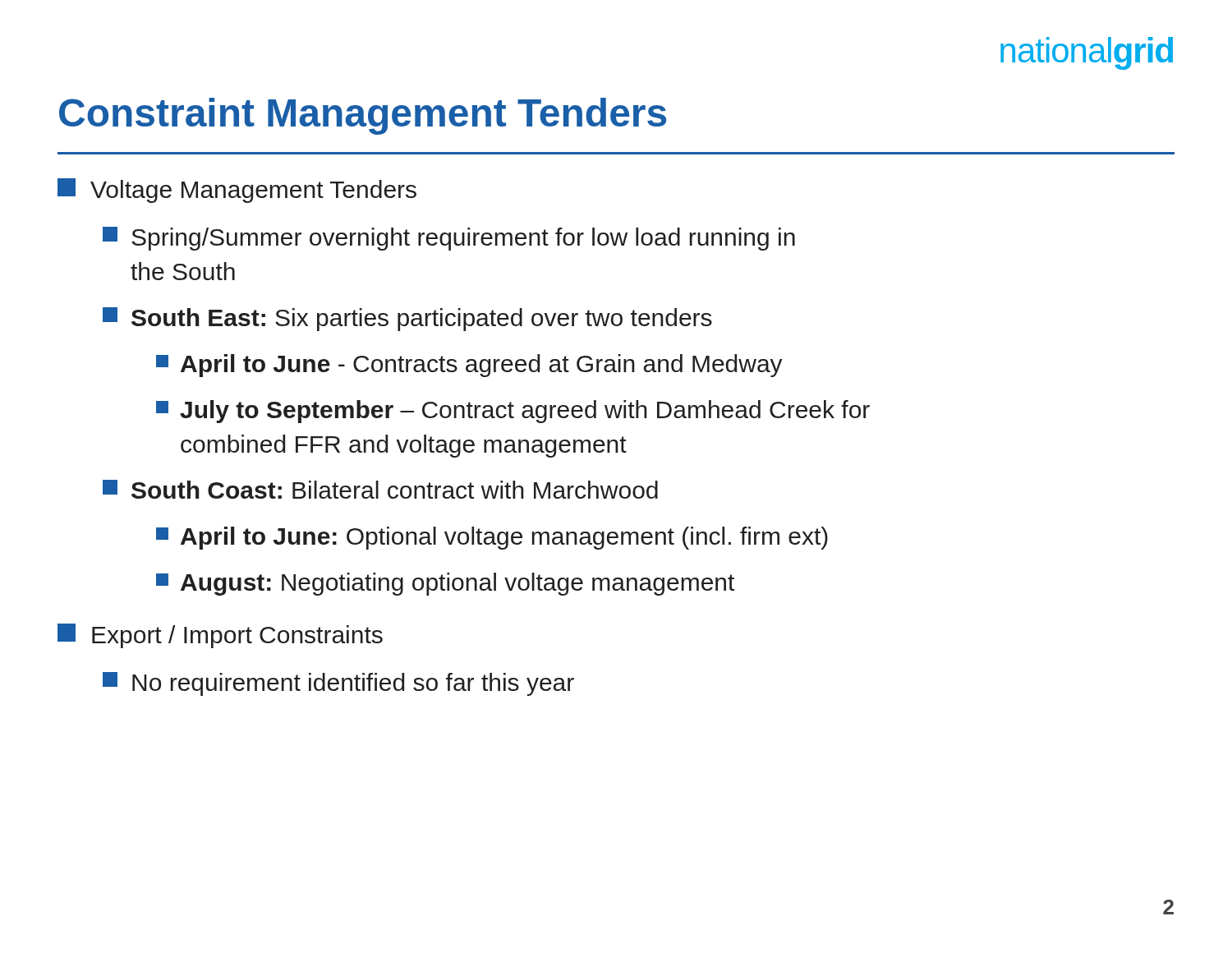Click the passage that begins "August: Negotiating optional"
This screenshot has width=1232, height=953.
(665, 582)
